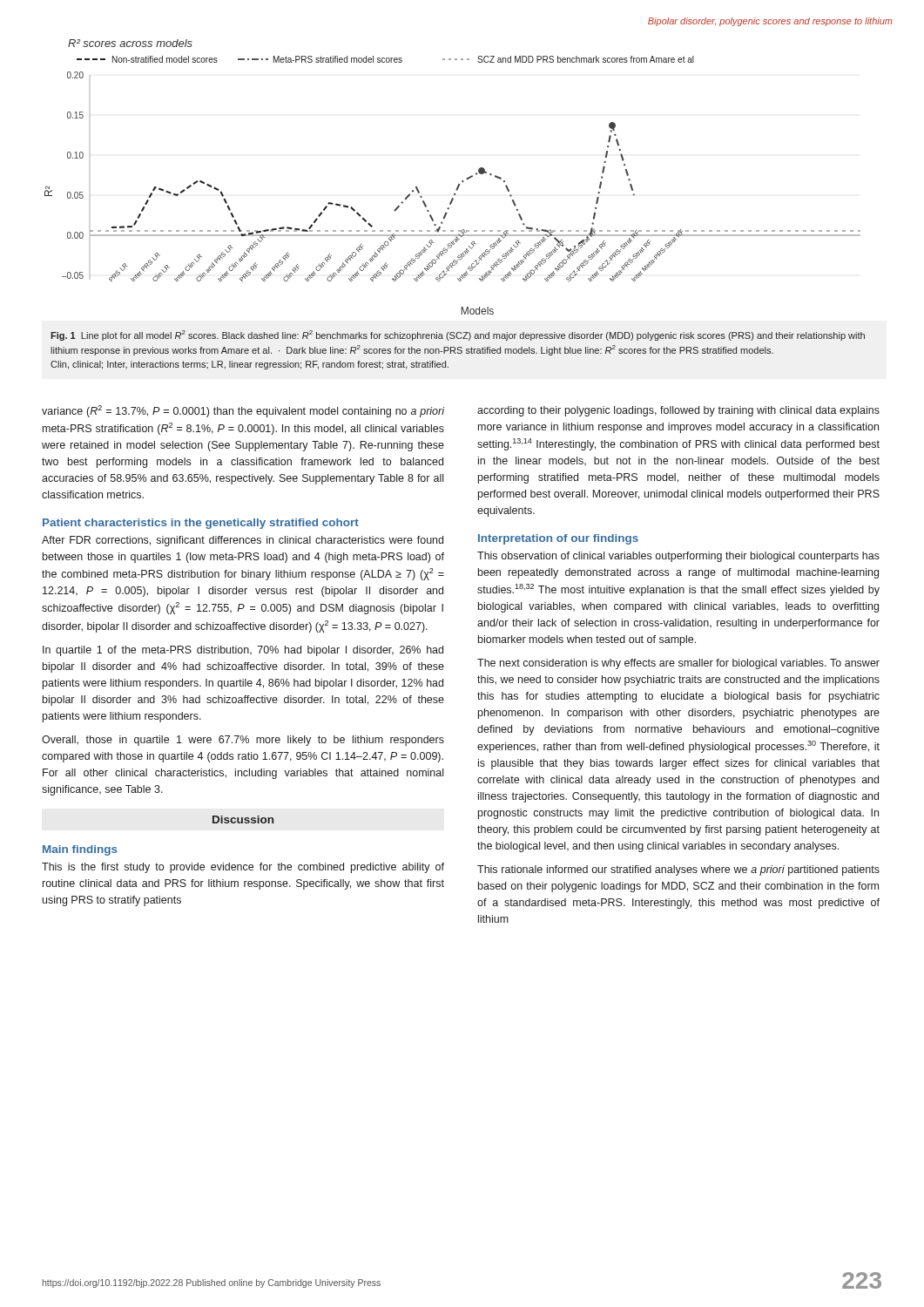This screenshot has width=924, height=1307.
Task: Find the text starting "Main findings"
Action: (80, 849)
